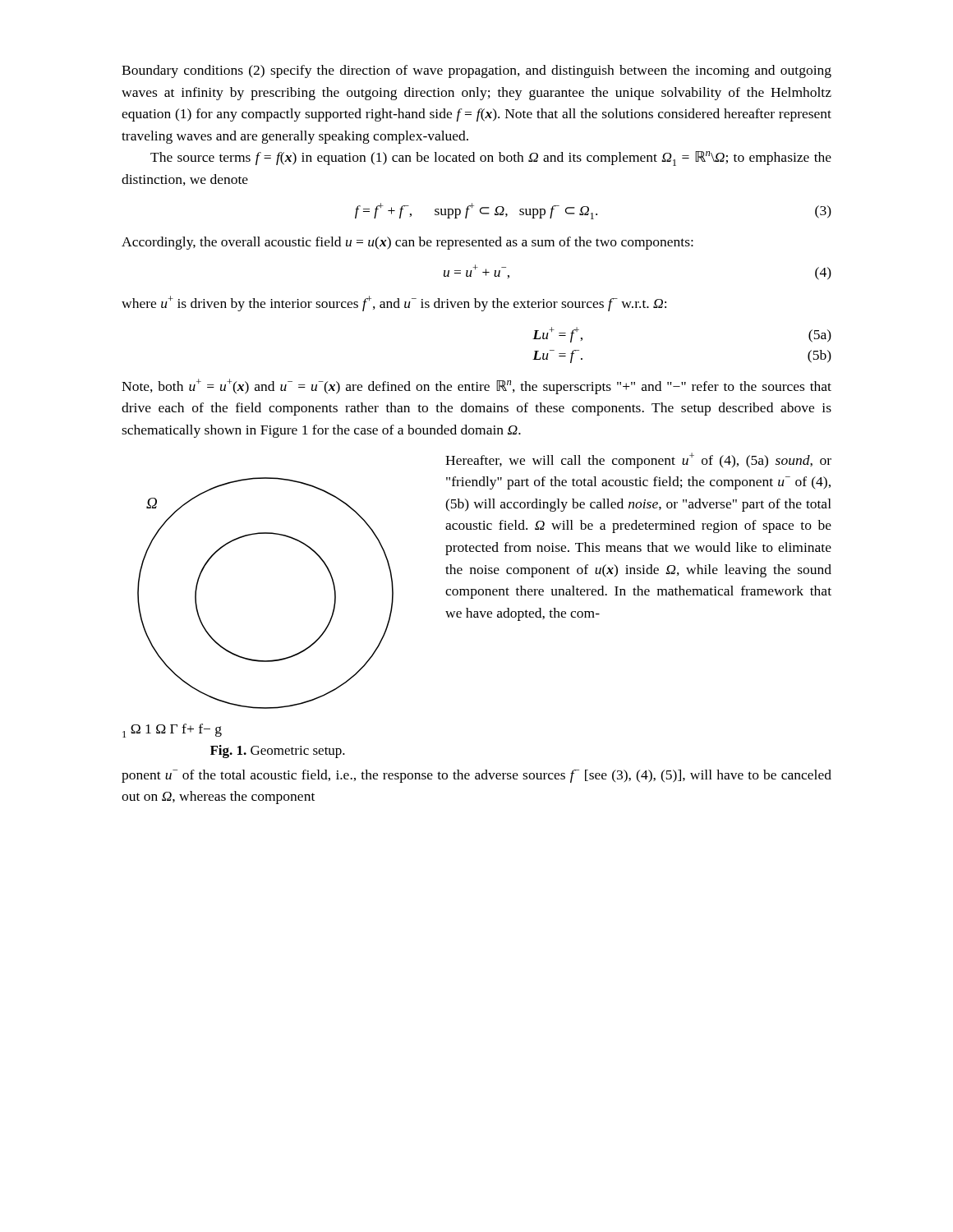Navigate to the block starting "Note, both u+ = u+(x) and u− ="

click(x=476, y=408)
